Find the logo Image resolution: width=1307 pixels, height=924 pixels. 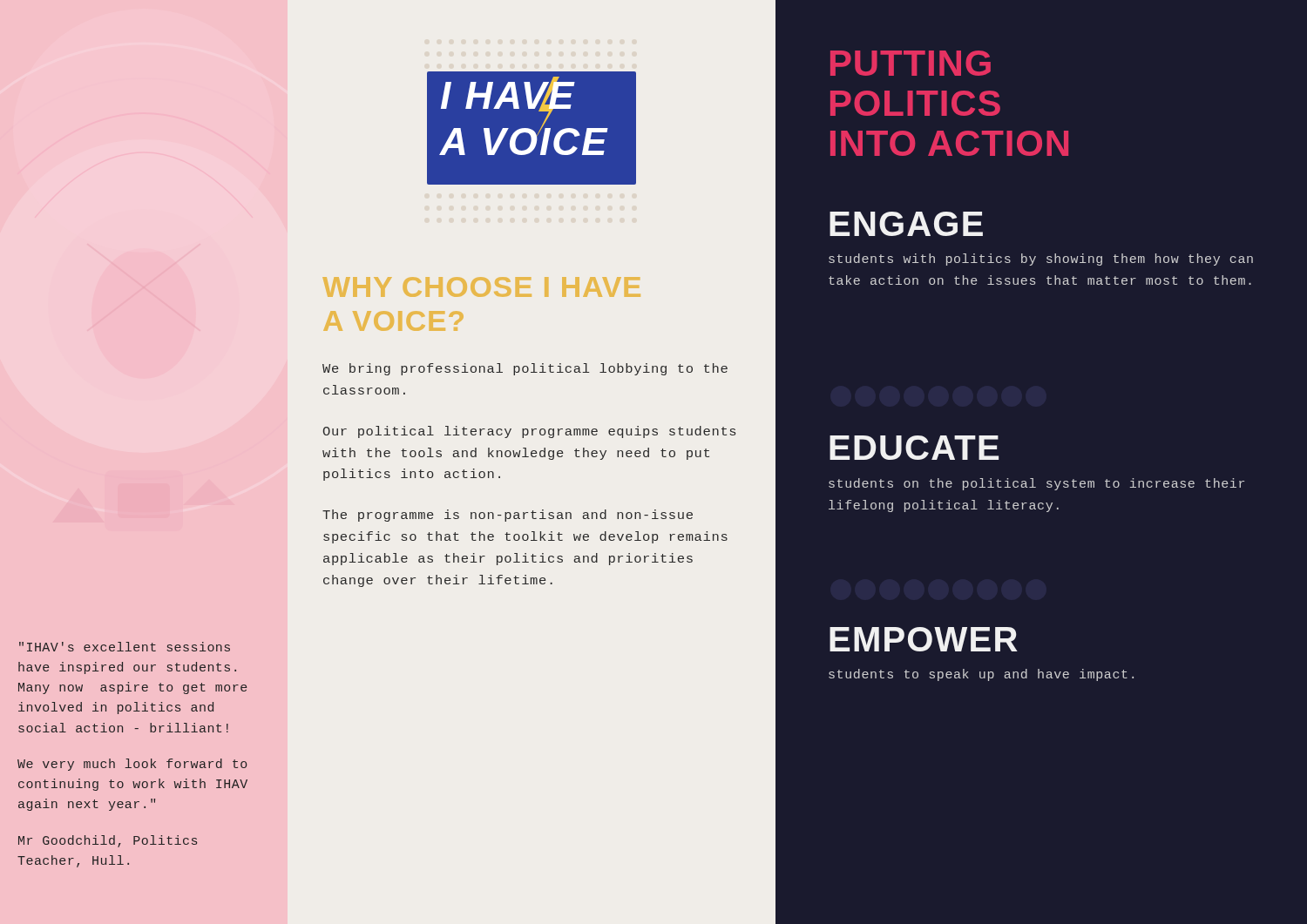pos(531,126)
